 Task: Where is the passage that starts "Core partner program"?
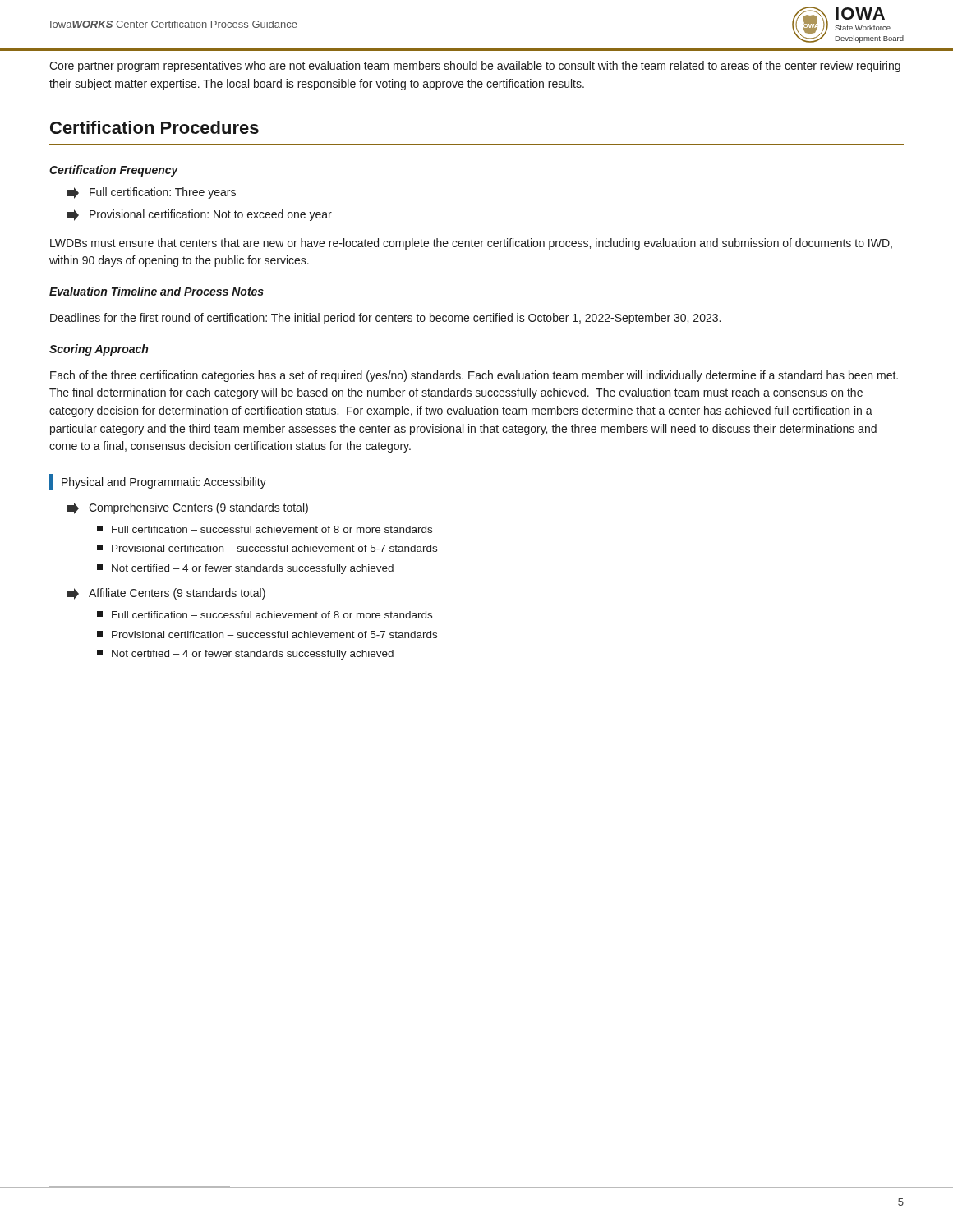tap(475, 75)
